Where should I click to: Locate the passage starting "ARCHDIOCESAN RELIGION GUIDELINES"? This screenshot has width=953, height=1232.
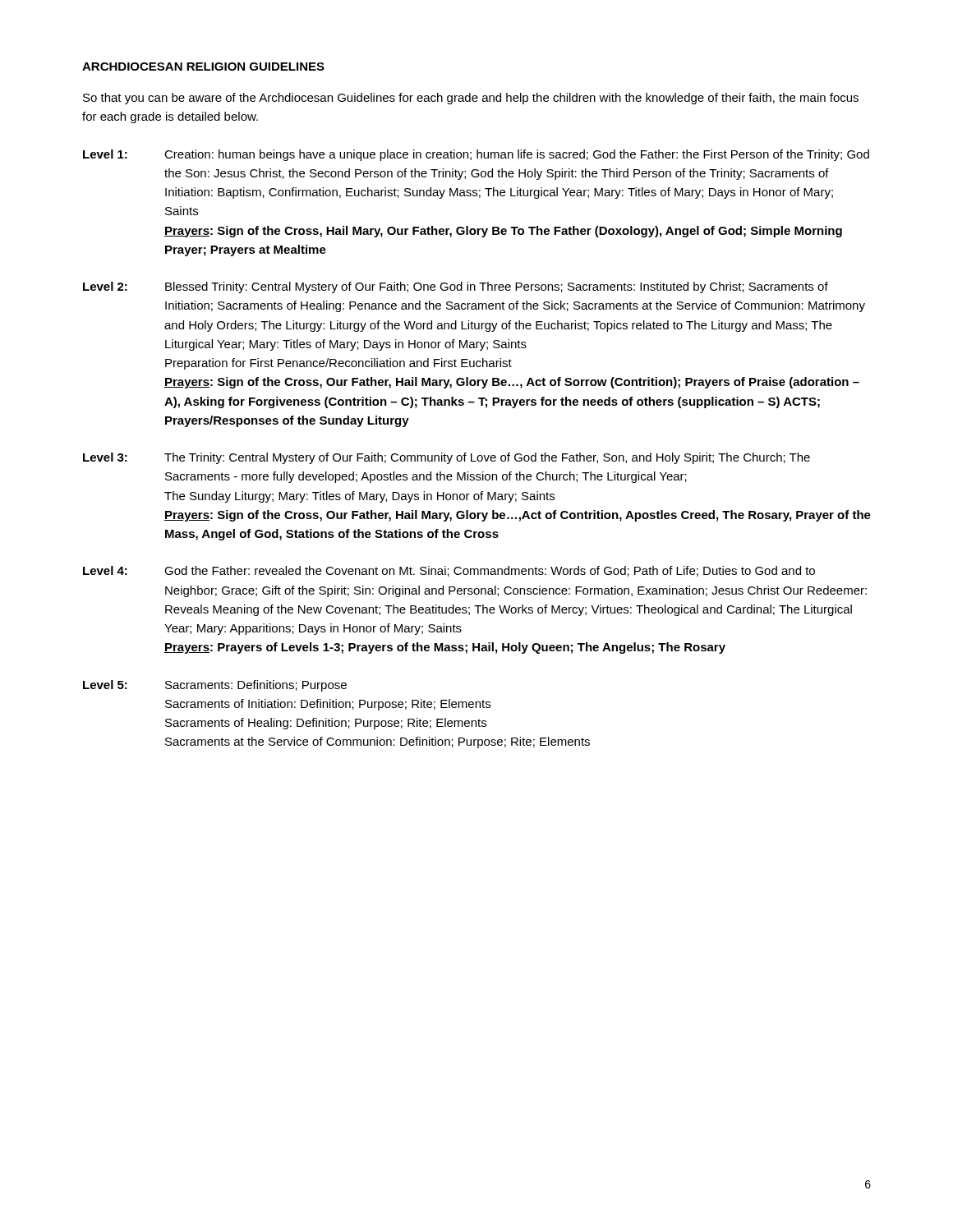pyautogui.click(x=203, y=66)
